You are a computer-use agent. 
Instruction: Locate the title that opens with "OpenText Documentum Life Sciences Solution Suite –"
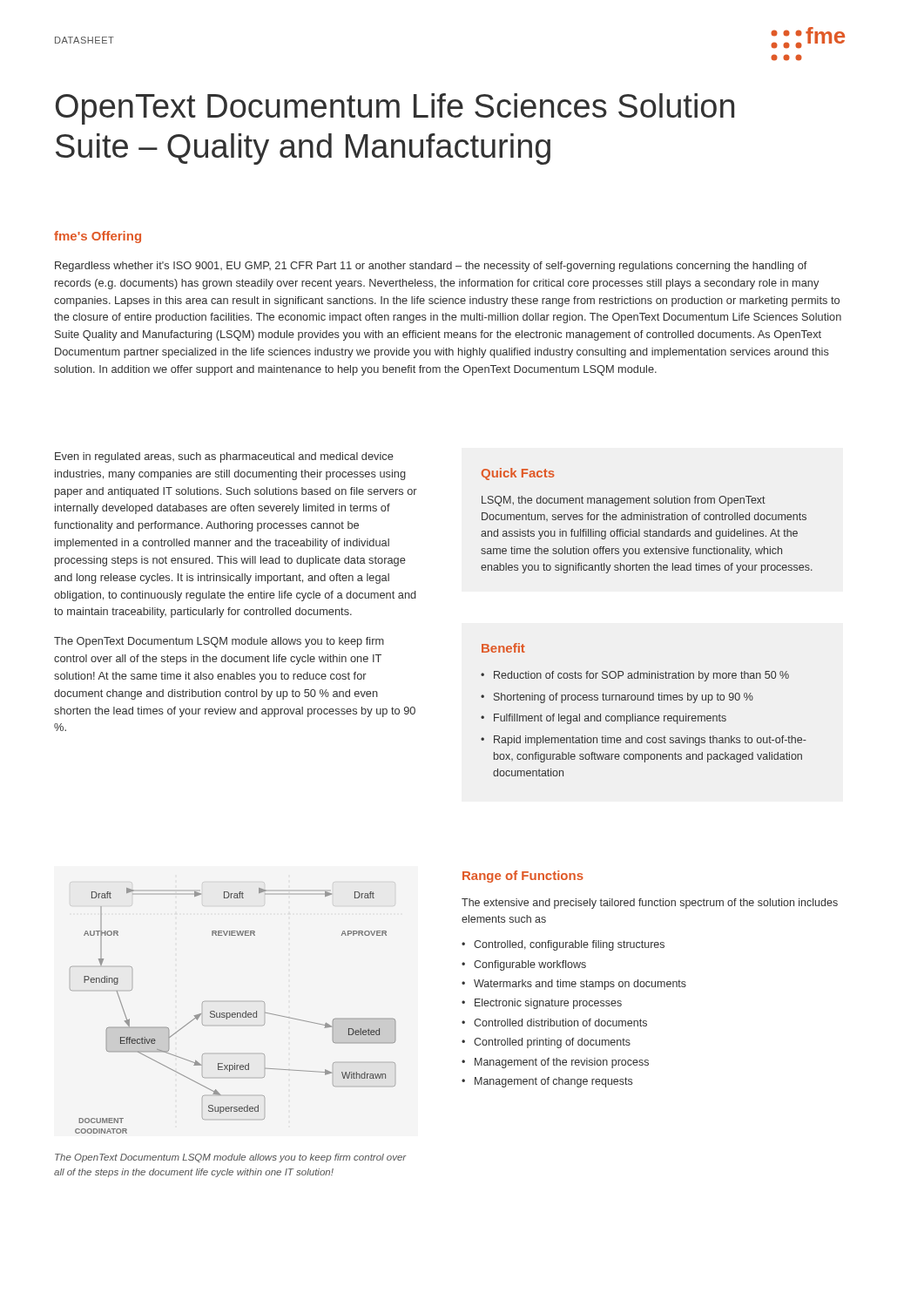433,127
